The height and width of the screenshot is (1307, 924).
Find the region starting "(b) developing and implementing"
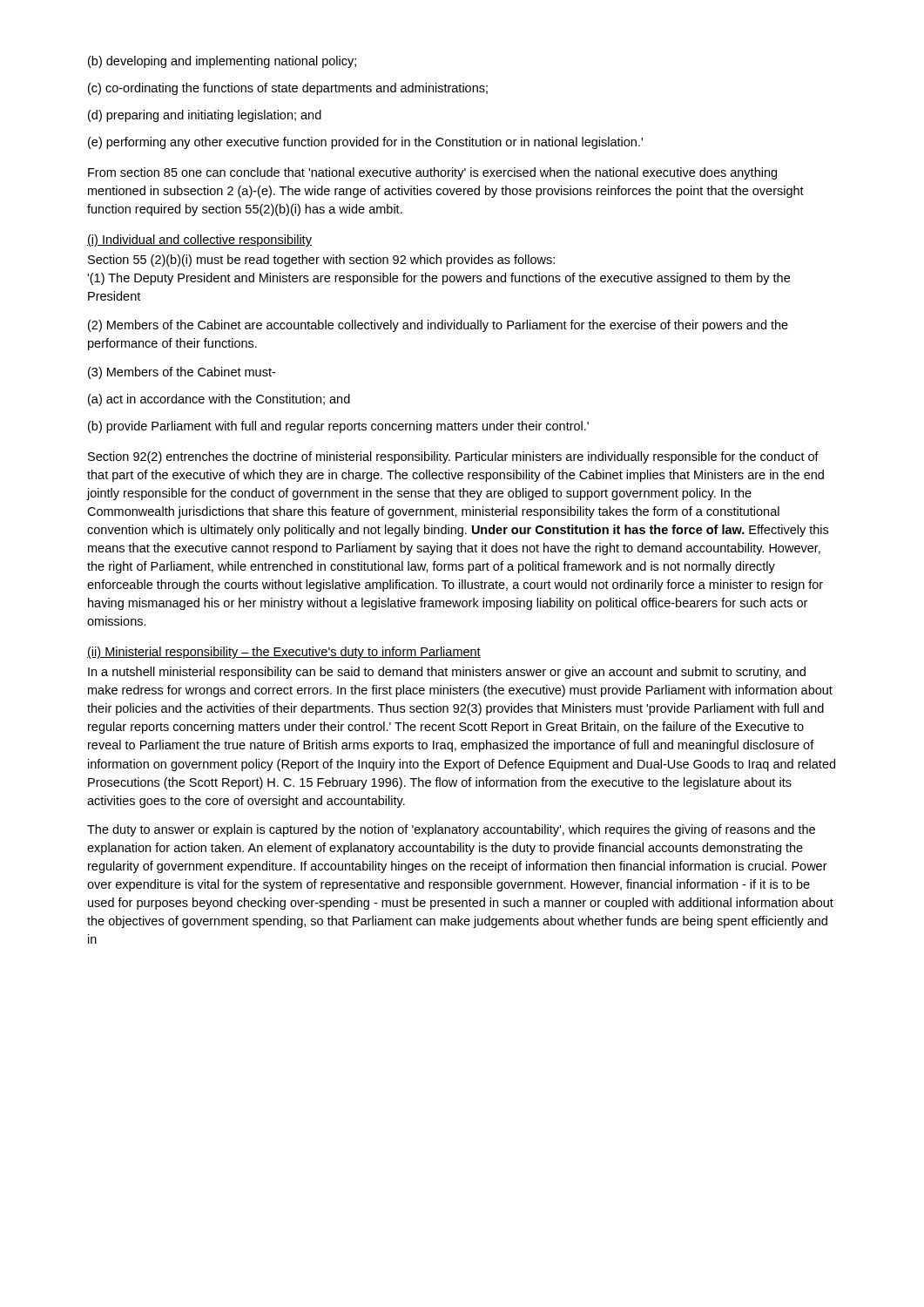click(x=222, y=61)
